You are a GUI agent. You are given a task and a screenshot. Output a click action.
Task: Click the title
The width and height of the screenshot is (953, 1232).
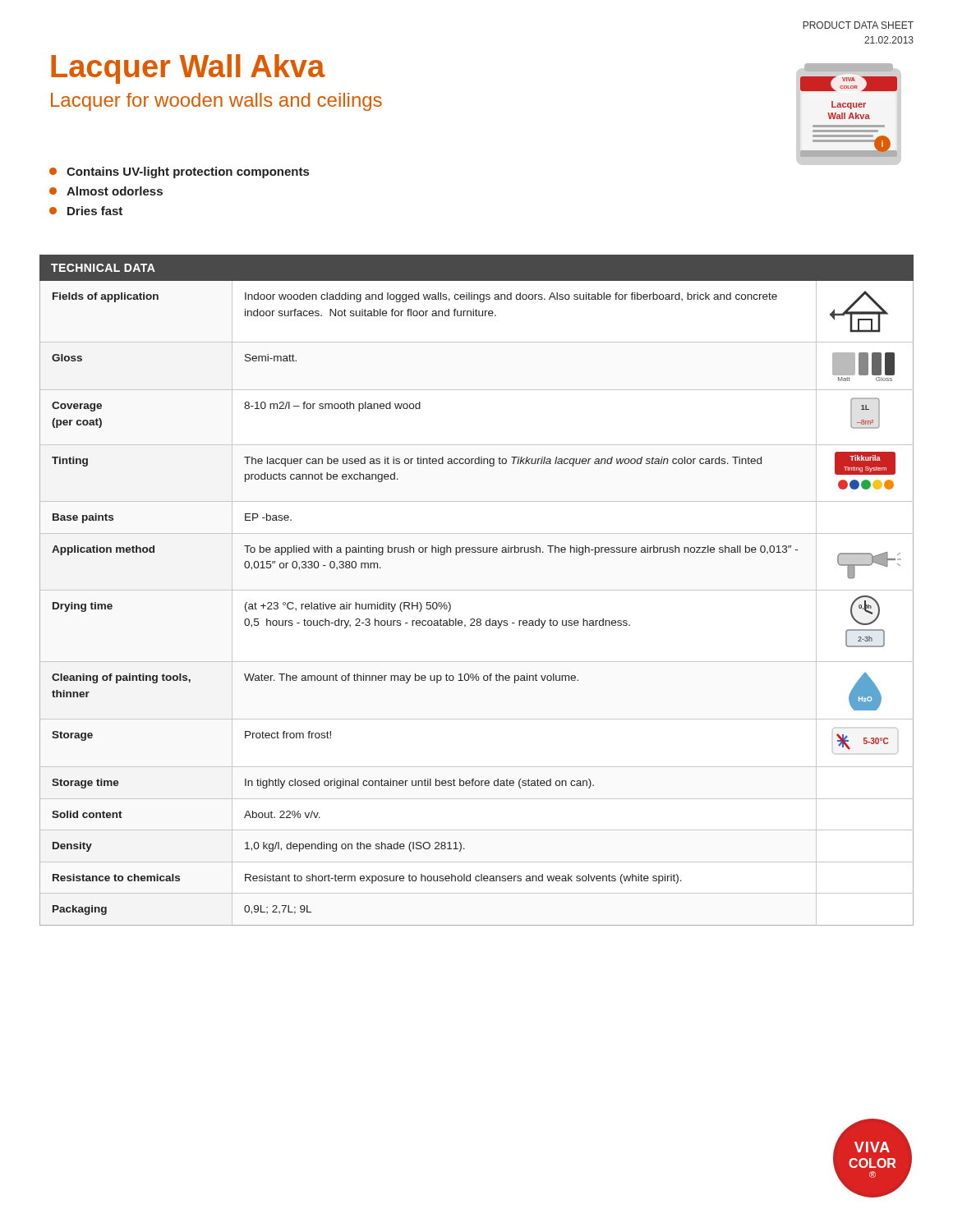(x=216, y=81)
